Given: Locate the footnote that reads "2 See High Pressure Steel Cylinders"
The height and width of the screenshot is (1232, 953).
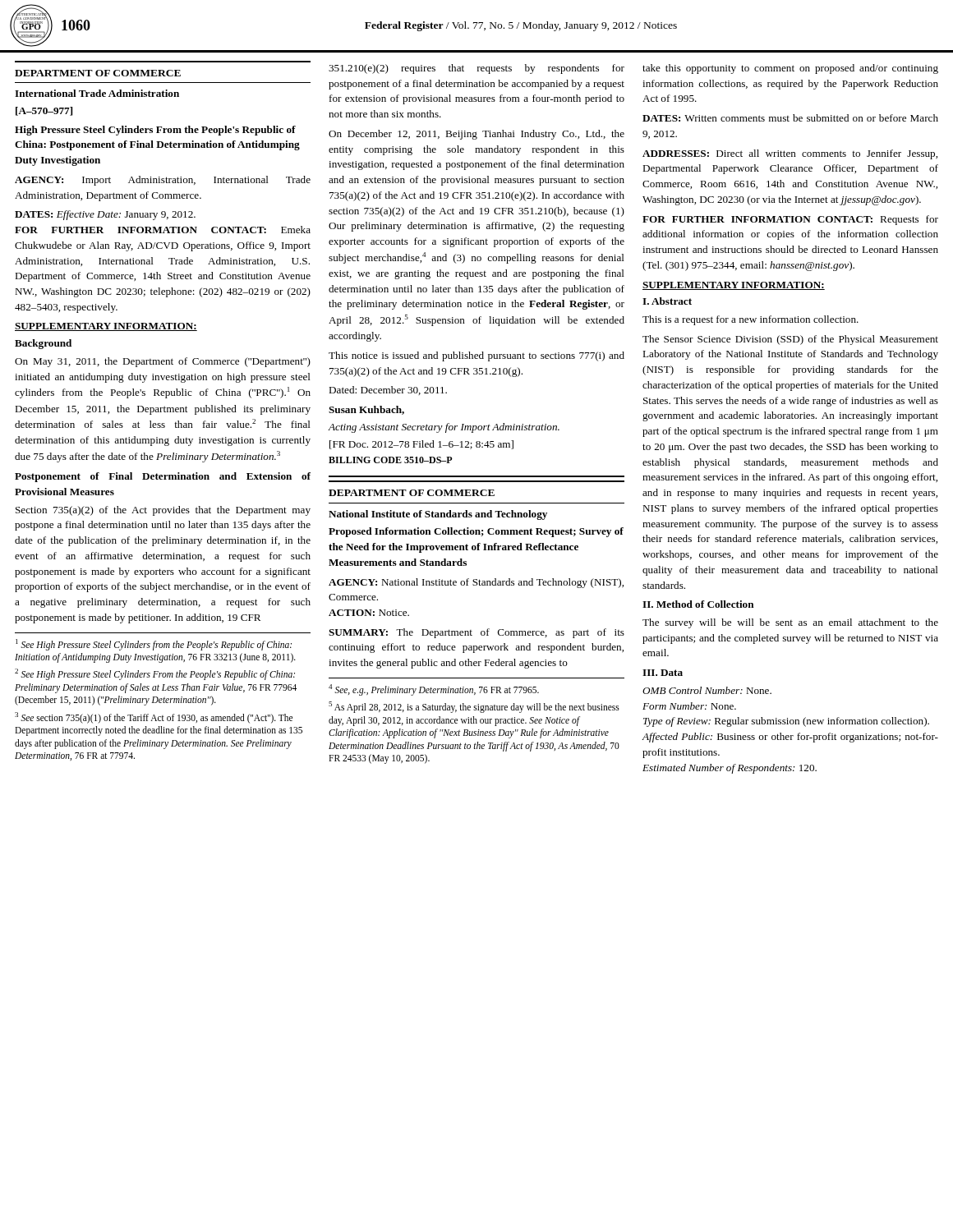Looking at the screenshot, I should pos(156,686).
